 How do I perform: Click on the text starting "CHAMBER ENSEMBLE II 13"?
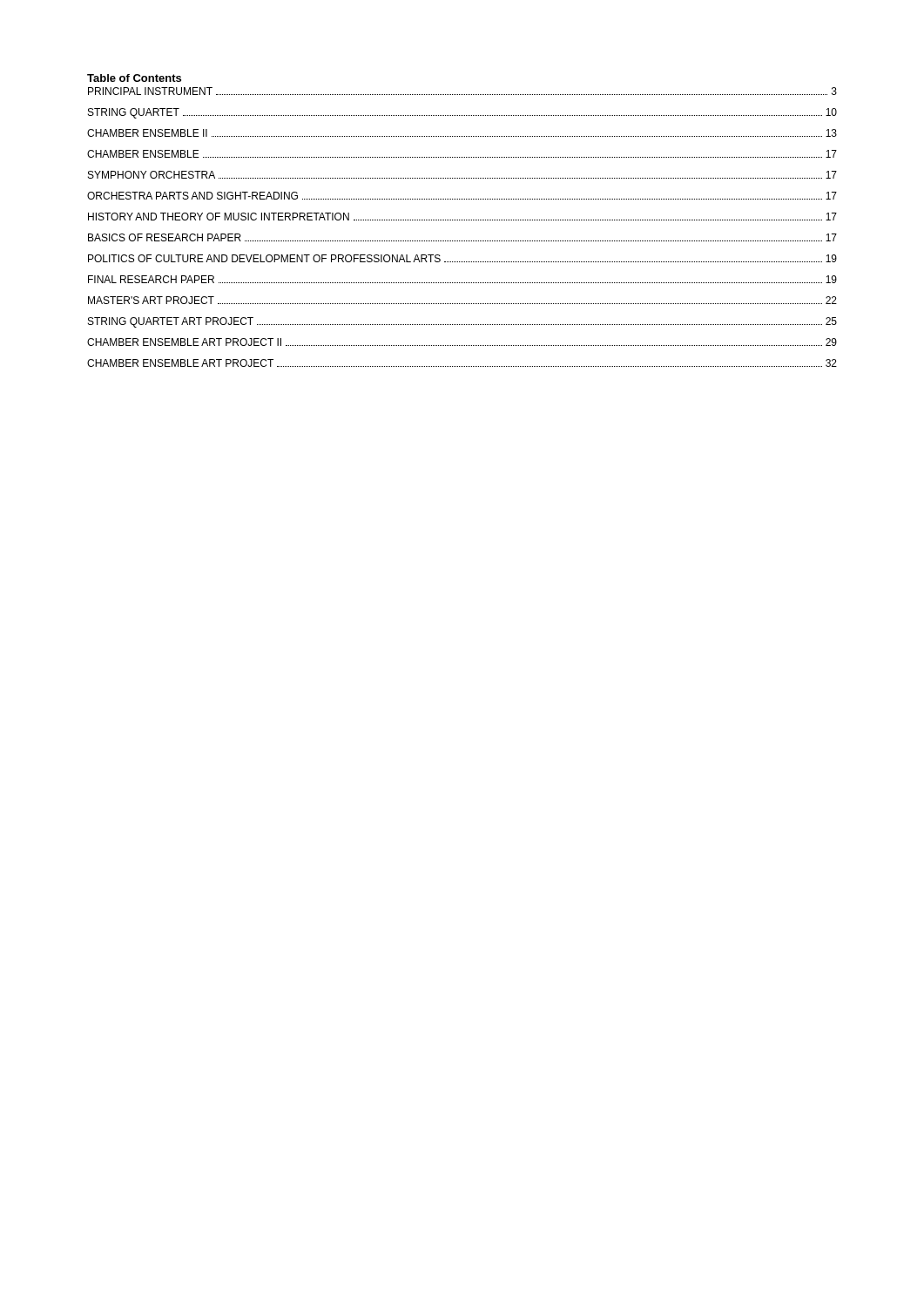[462, 133]
